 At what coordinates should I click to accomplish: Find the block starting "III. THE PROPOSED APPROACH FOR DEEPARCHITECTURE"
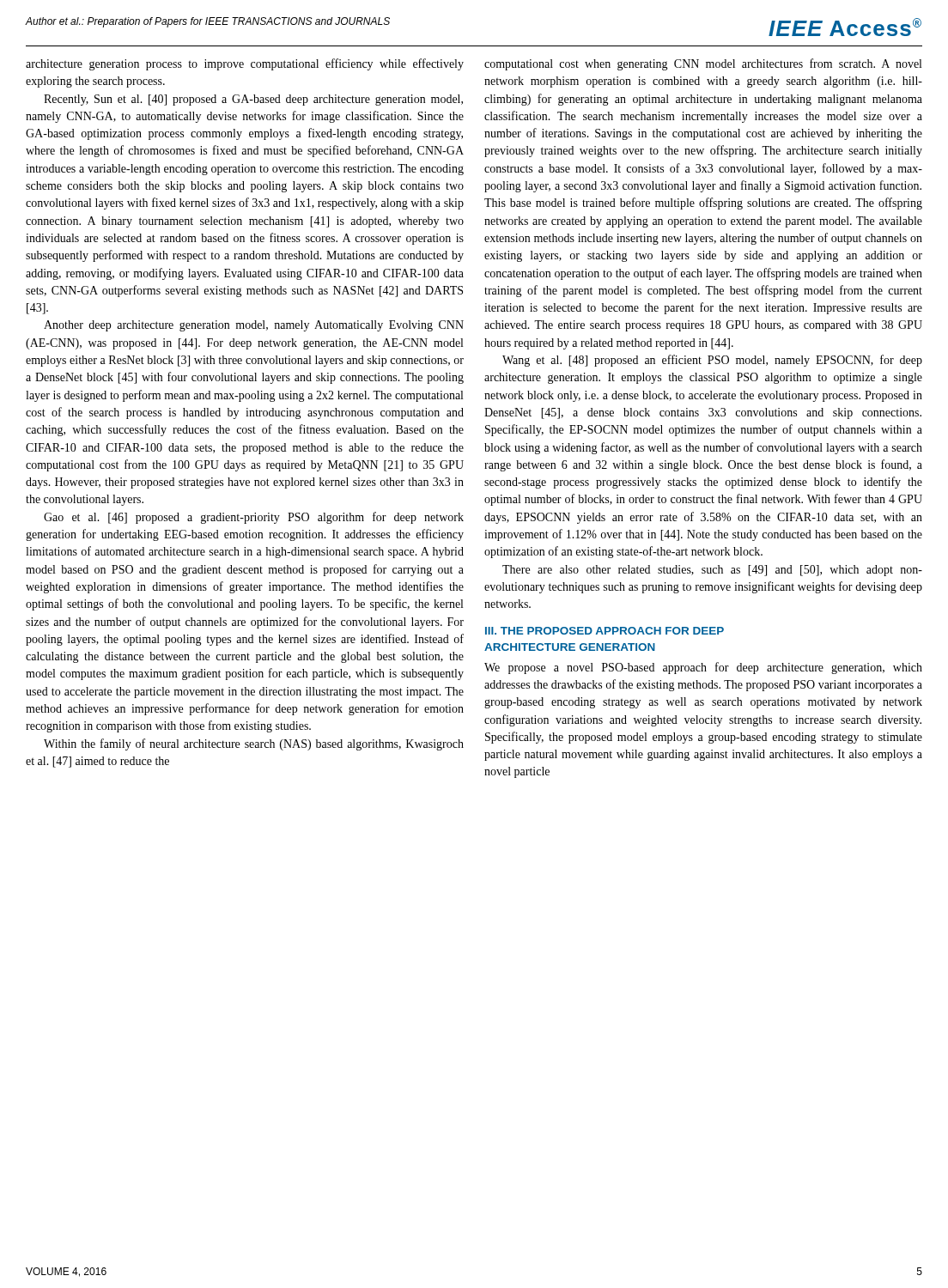tap(604, 639)
